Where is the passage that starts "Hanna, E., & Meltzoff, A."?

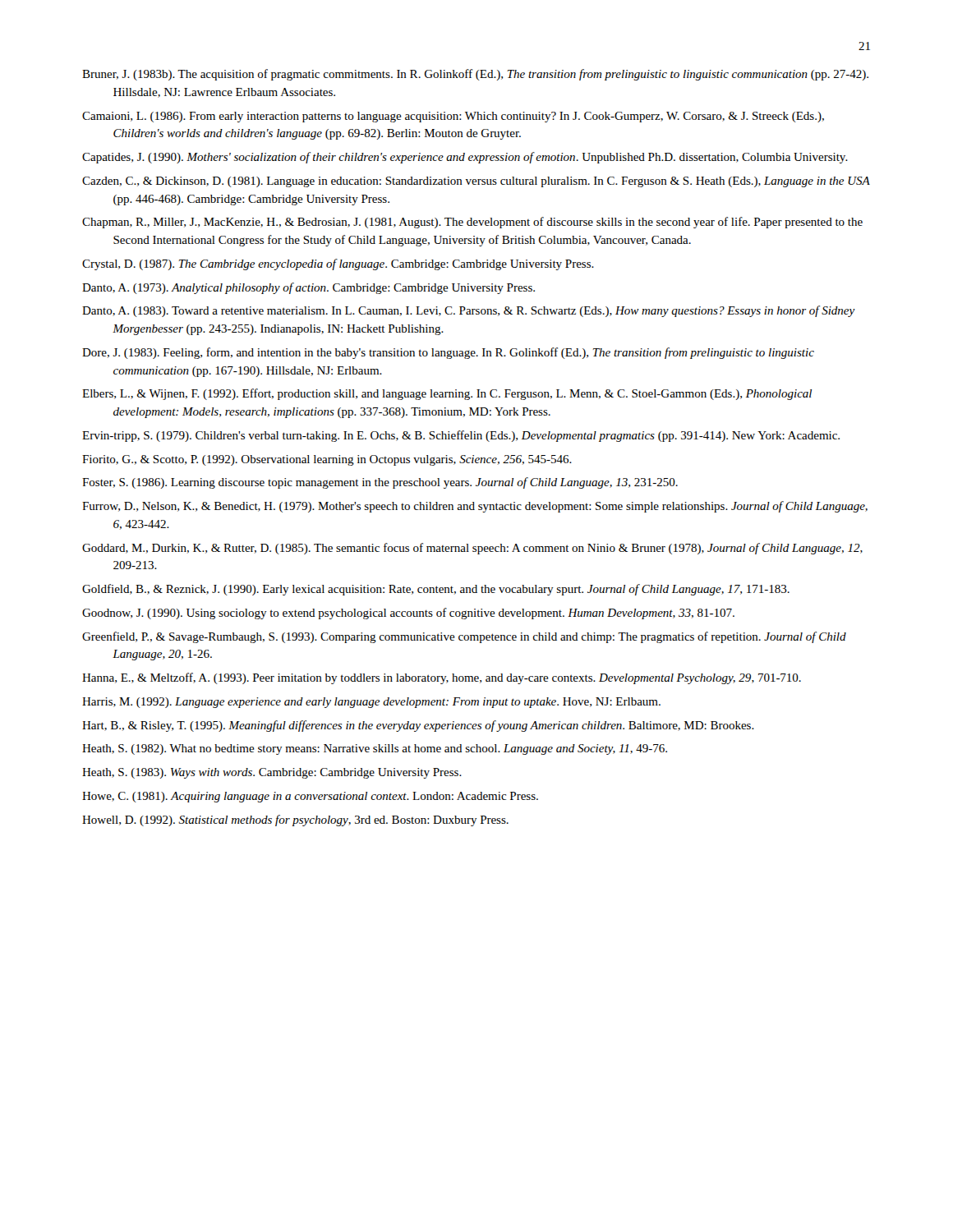point(442,678)
